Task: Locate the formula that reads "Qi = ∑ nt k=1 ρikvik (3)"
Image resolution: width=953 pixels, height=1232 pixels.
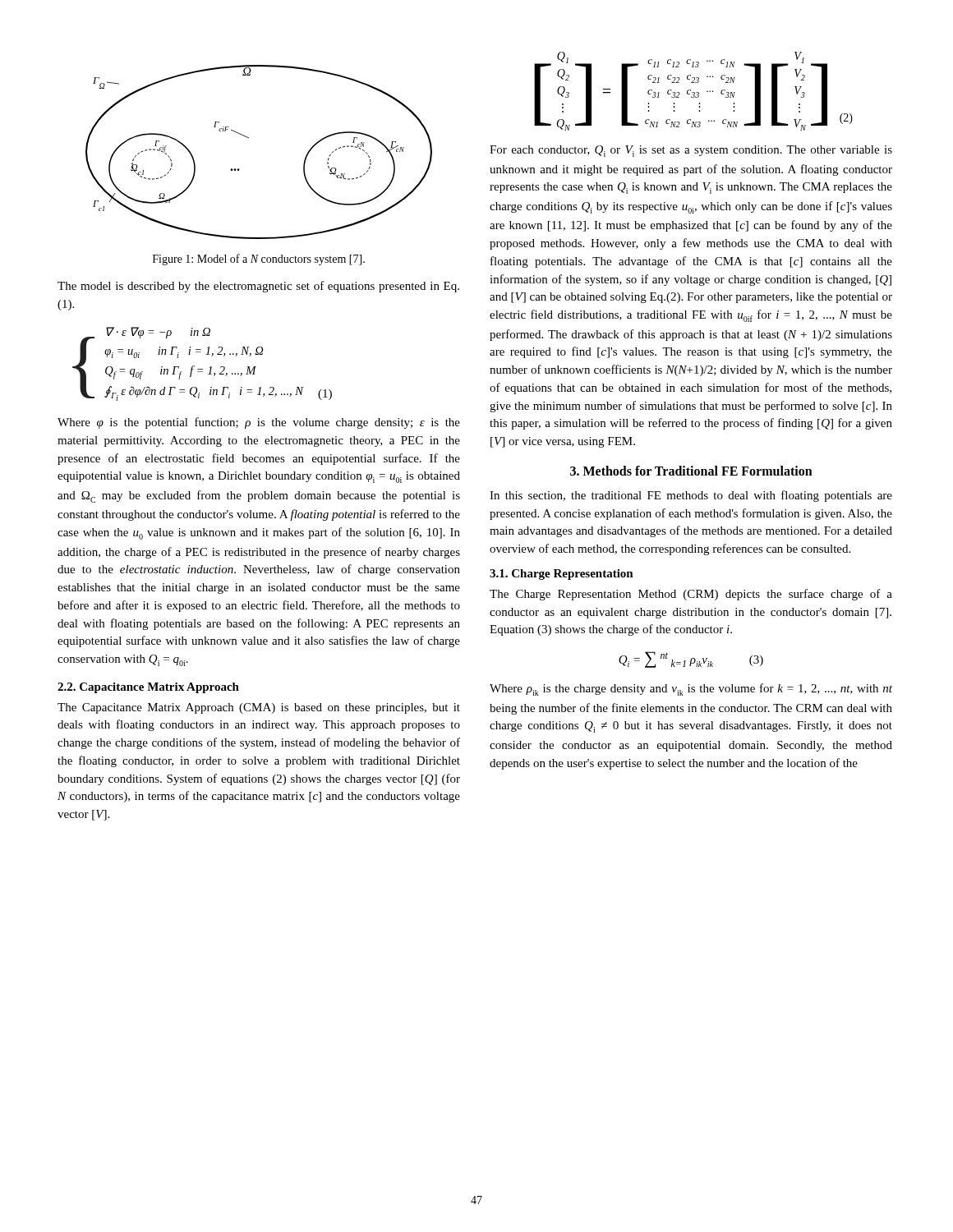Action: pos(691,659)
